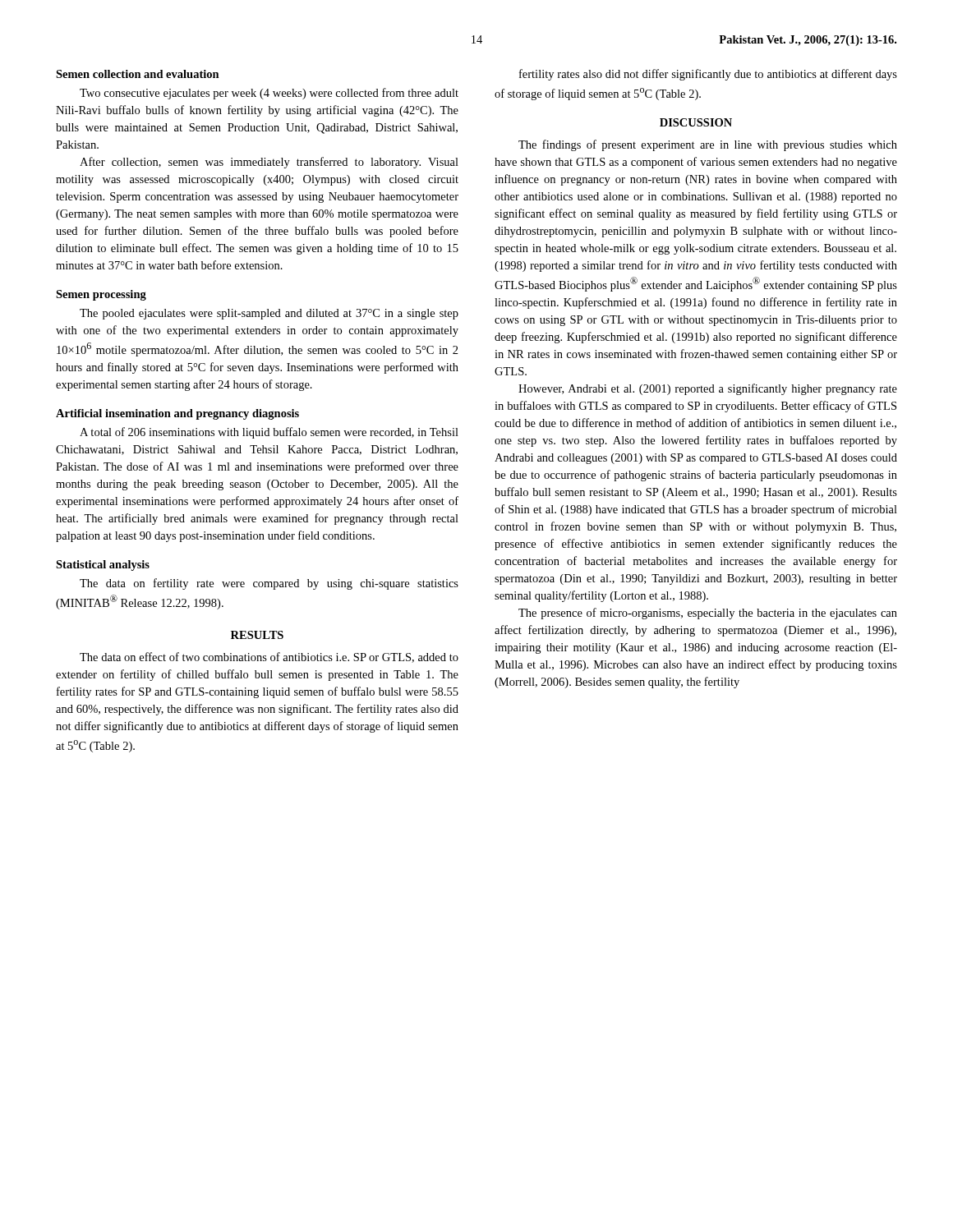Image resolution: width=953 pixels, height=1232 pixels.
Task: Click on the text starting "Artificial insemination and pregnancy"
Action: [178, 413]
